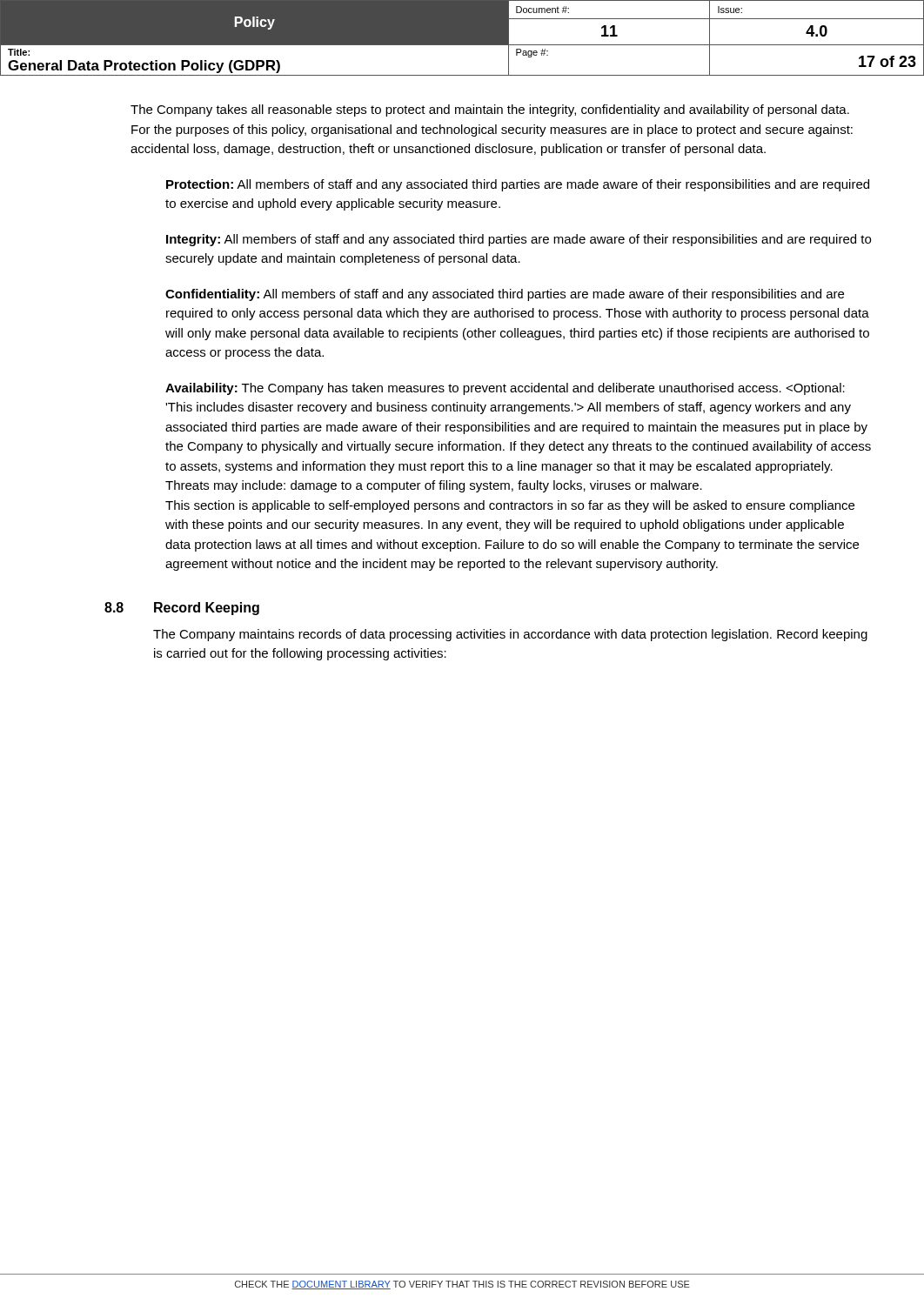The width and height of the screenshot is (924, 1305).
Task: Click on the section header with the text "8.8 Record Keeping"
Action: [x=182, y=608]
